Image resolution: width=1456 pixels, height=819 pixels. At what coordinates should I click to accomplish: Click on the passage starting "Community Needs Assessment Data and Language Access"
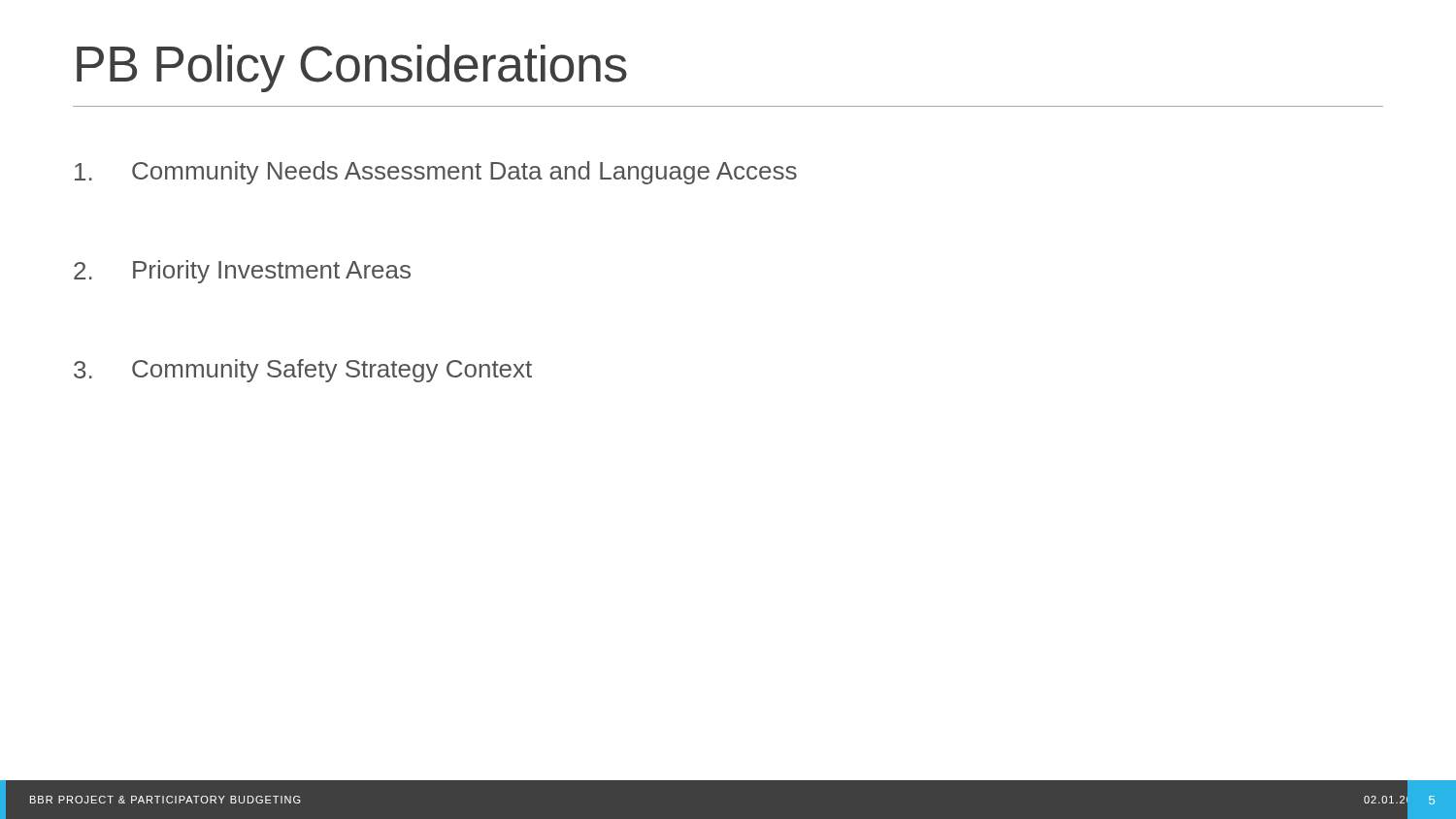click(435, 172)
